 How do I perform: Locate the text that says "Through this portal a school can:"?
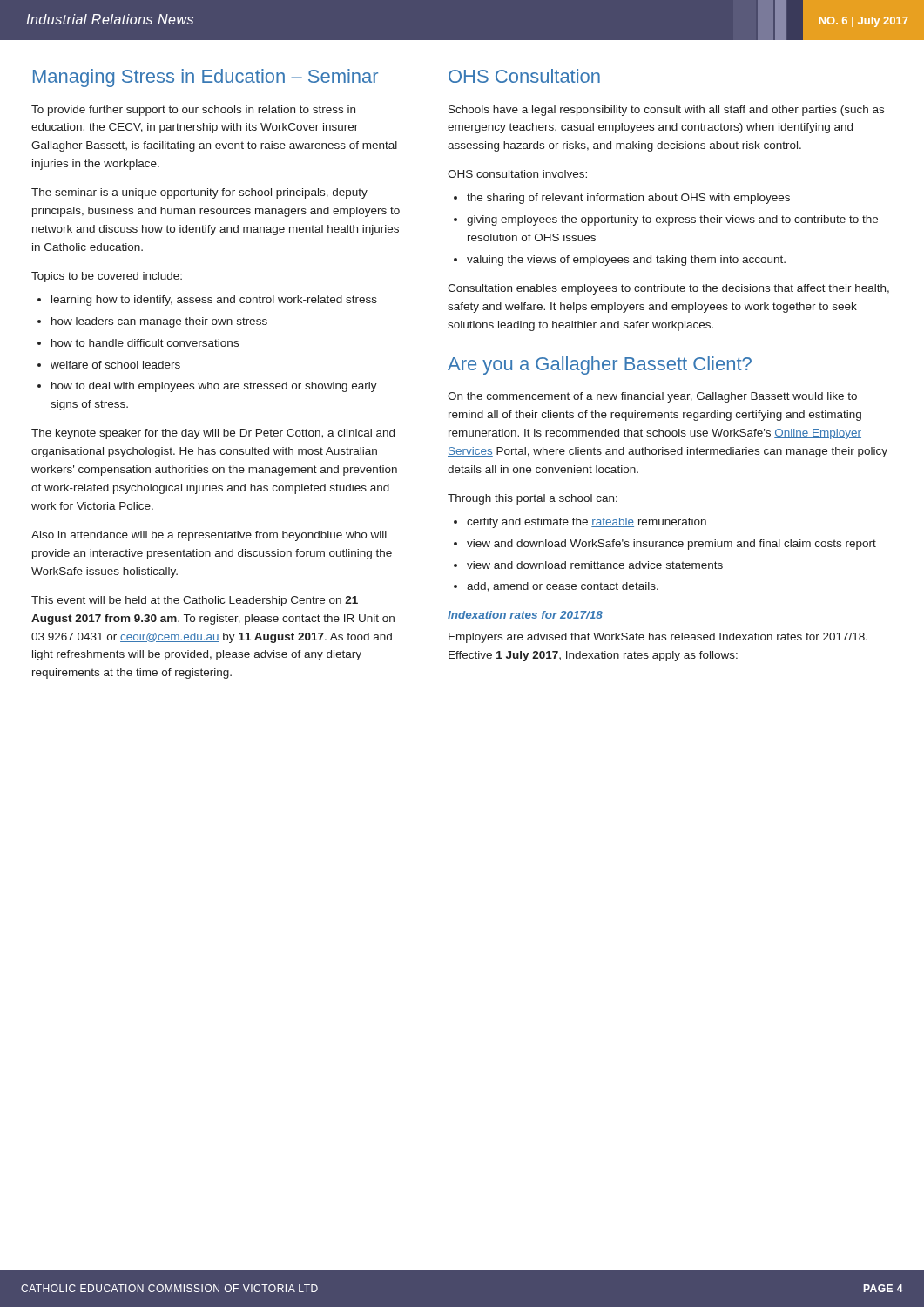point(533,498)
